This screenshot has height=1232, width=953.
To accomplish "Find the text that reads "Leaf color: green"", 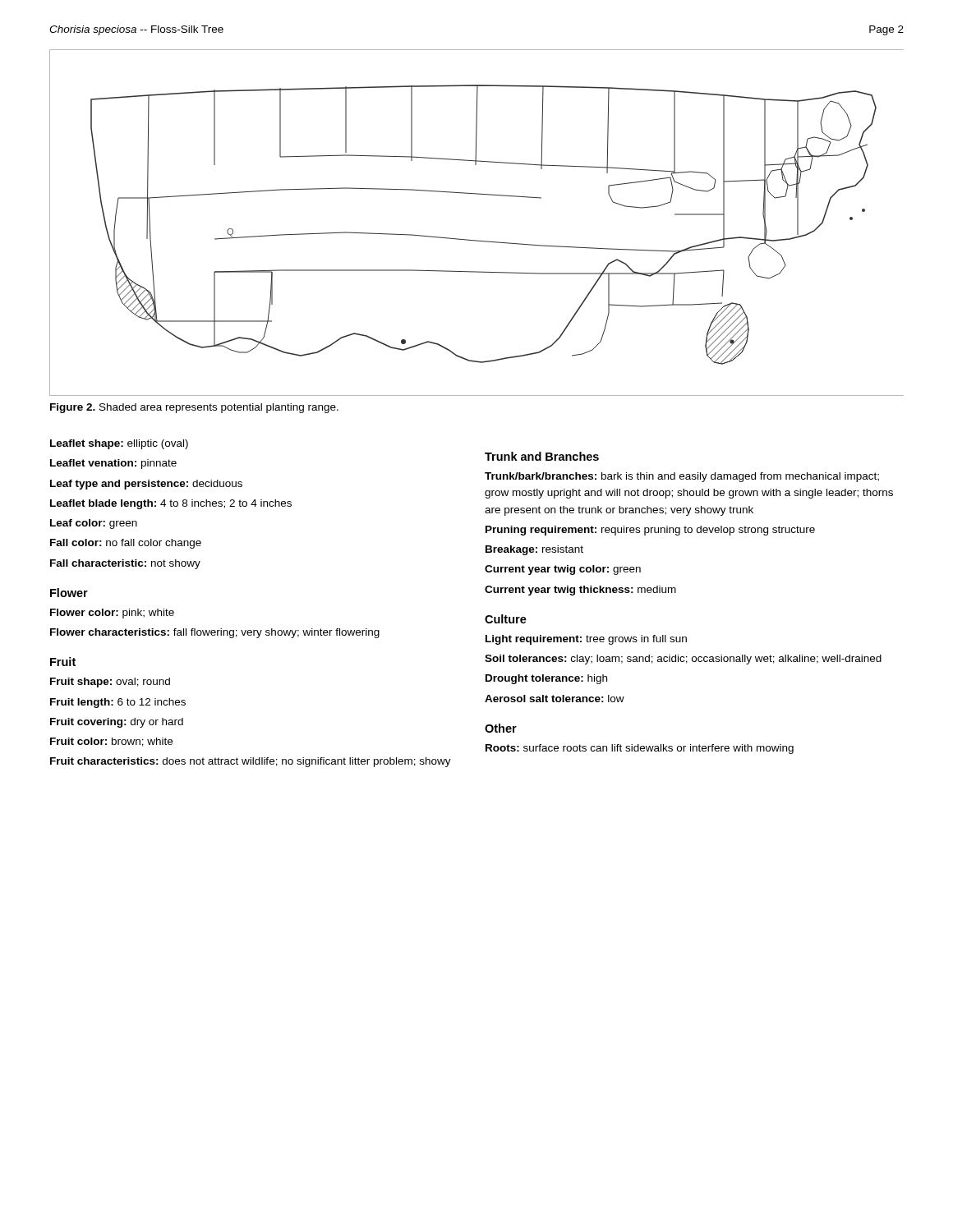I will click(x=93, y=523).
